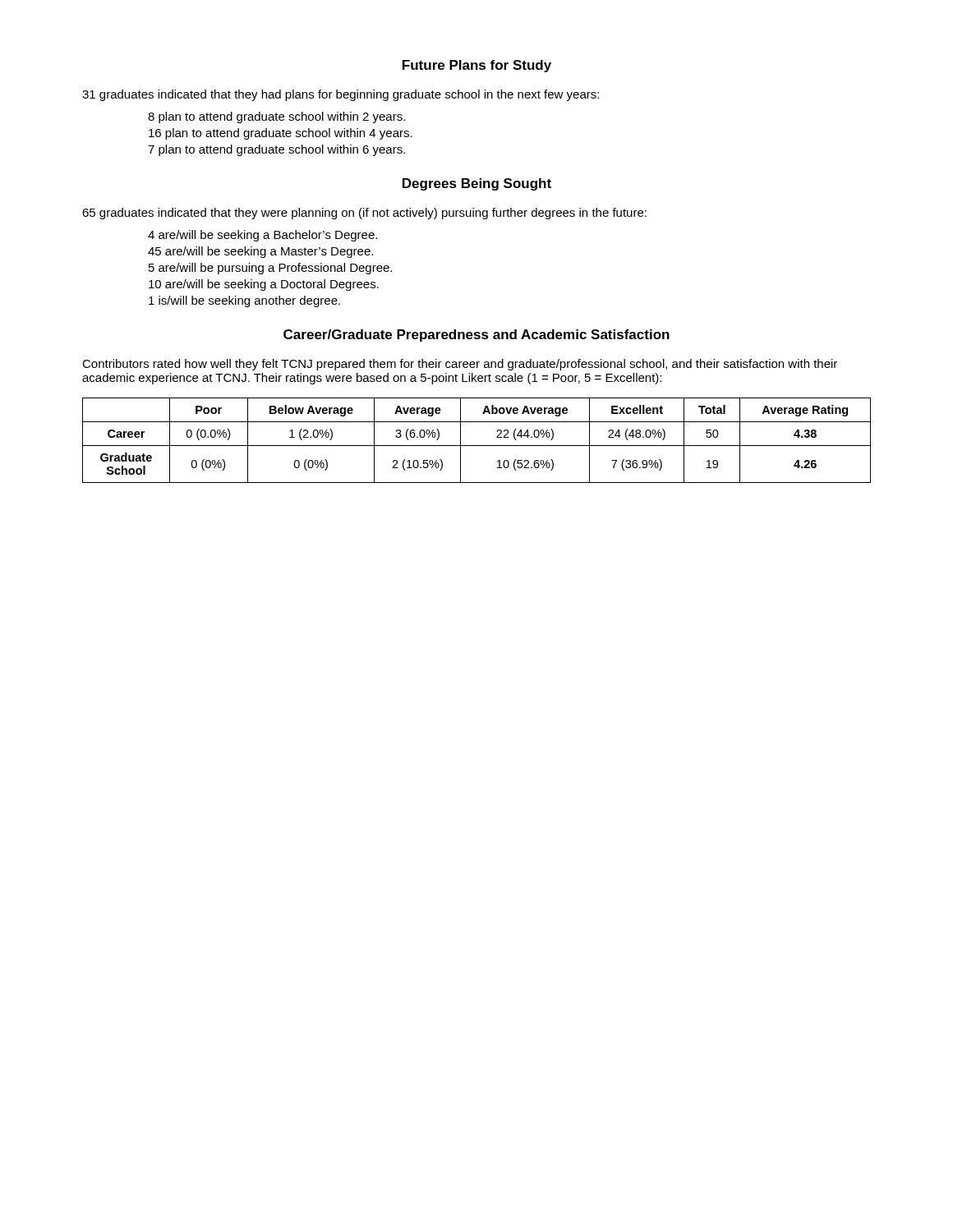Where is the passage that starts "7 plan to"?

tap(277, 149)
